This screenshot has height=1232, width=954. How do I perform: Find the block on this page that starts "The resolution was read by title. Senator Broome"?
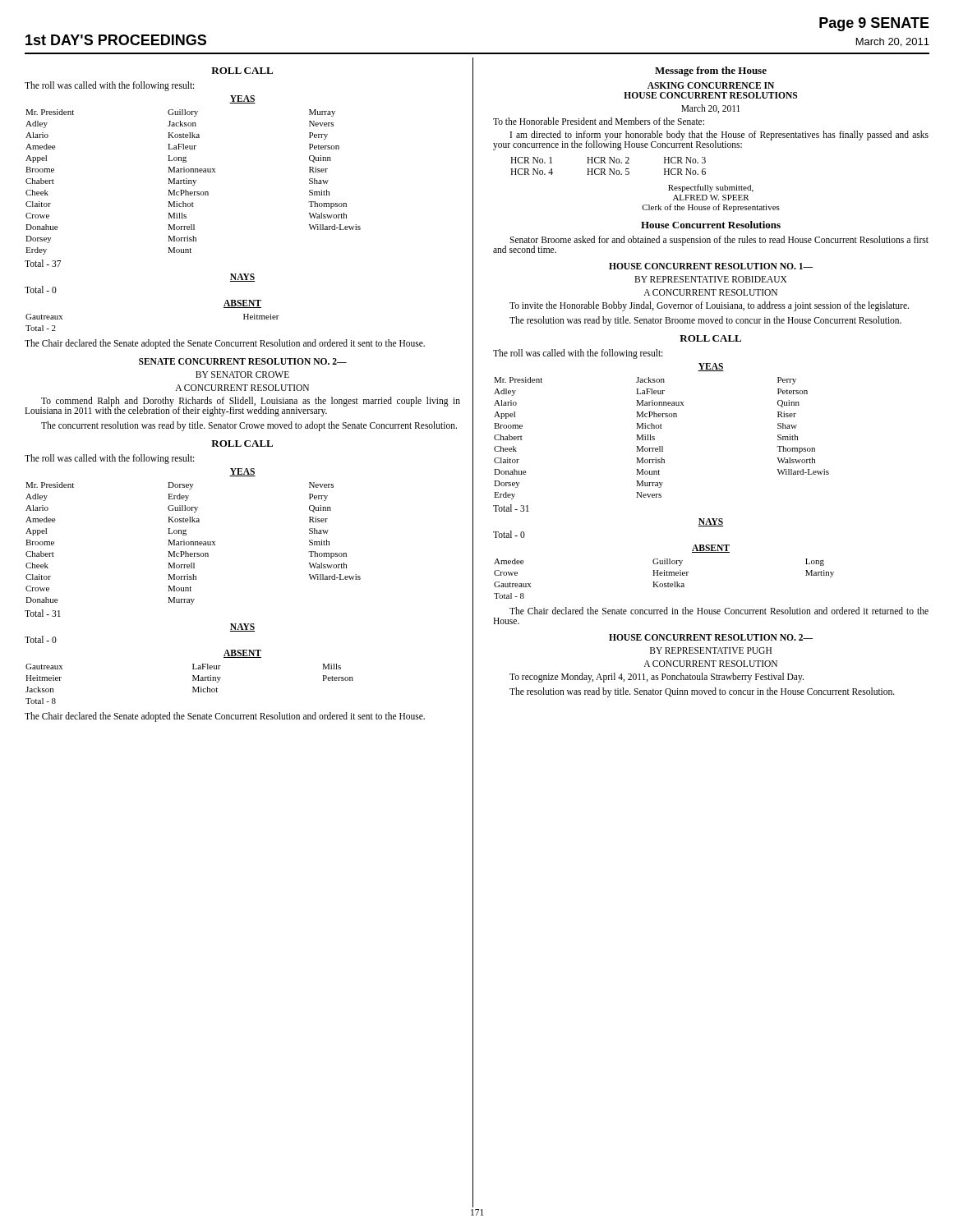click(706, 320)
